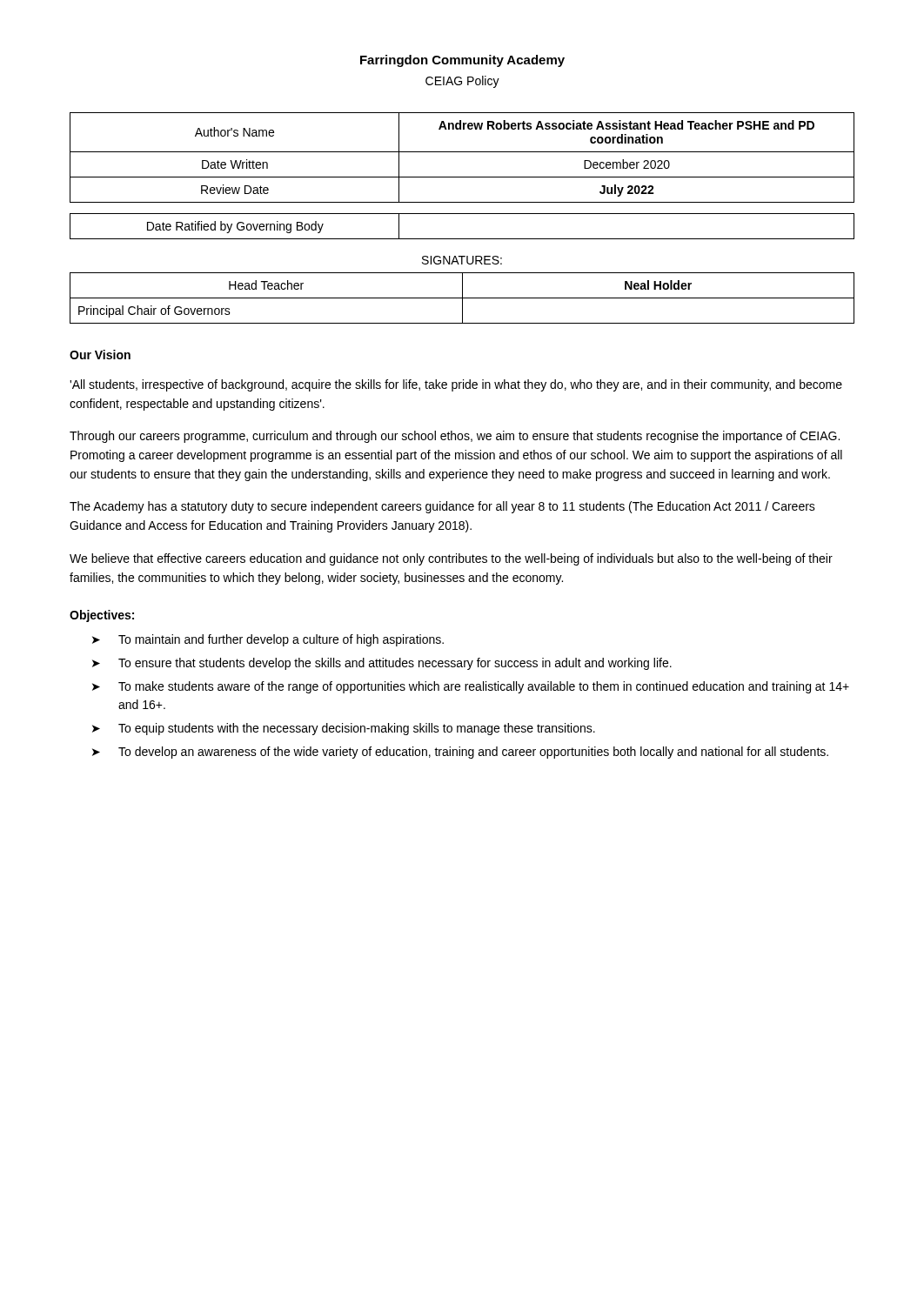Point to the block beginning "'All students, irrespective of background, acquire the skills"
Viewport: 924px width, 1305px height.
[456, 394]
